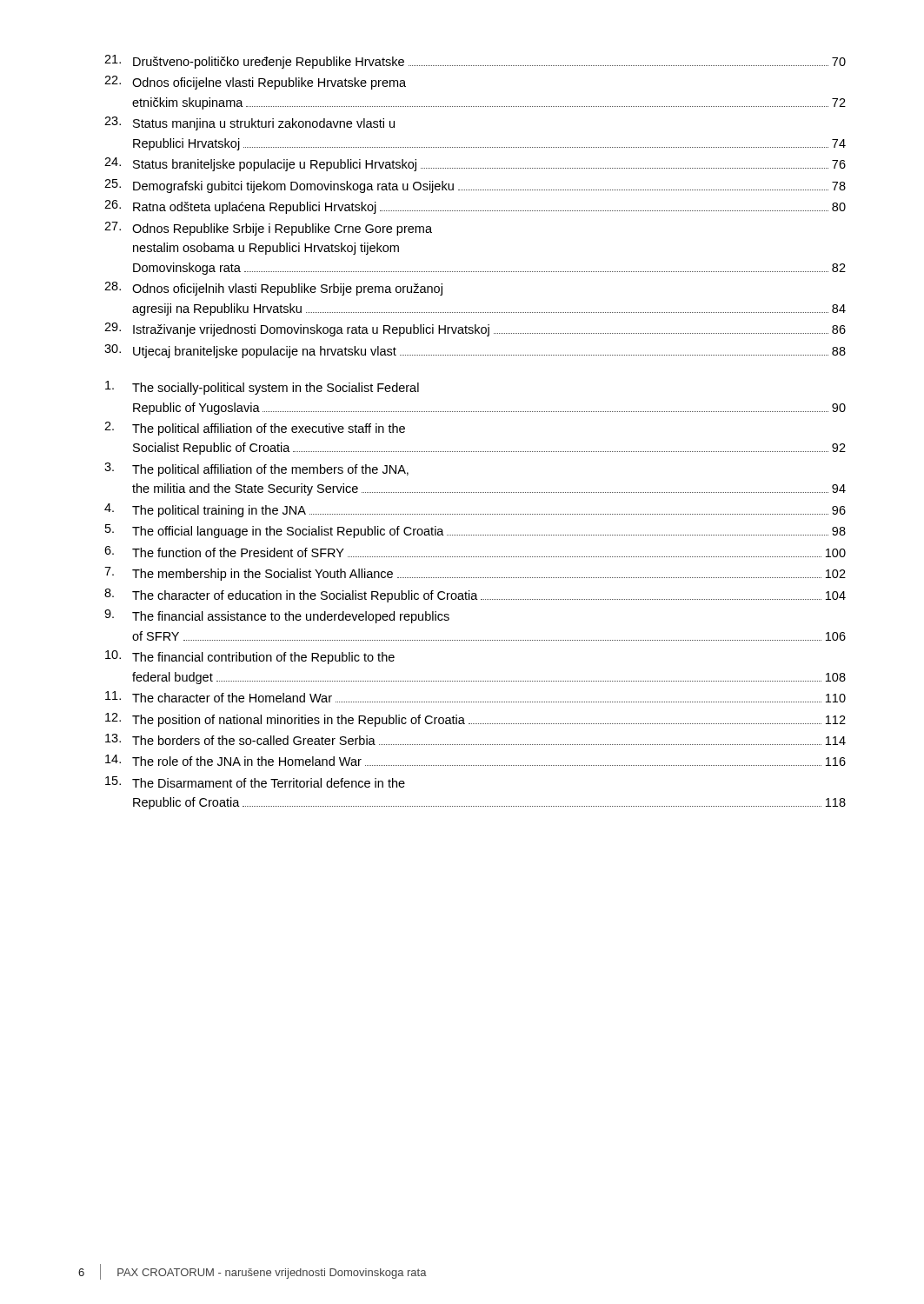The height and width of the screenshot is (1304, 924).
Task: Point to the region starting "30. Utjecaj braniteljske populacije na"
Action: [x=475, y=351]
